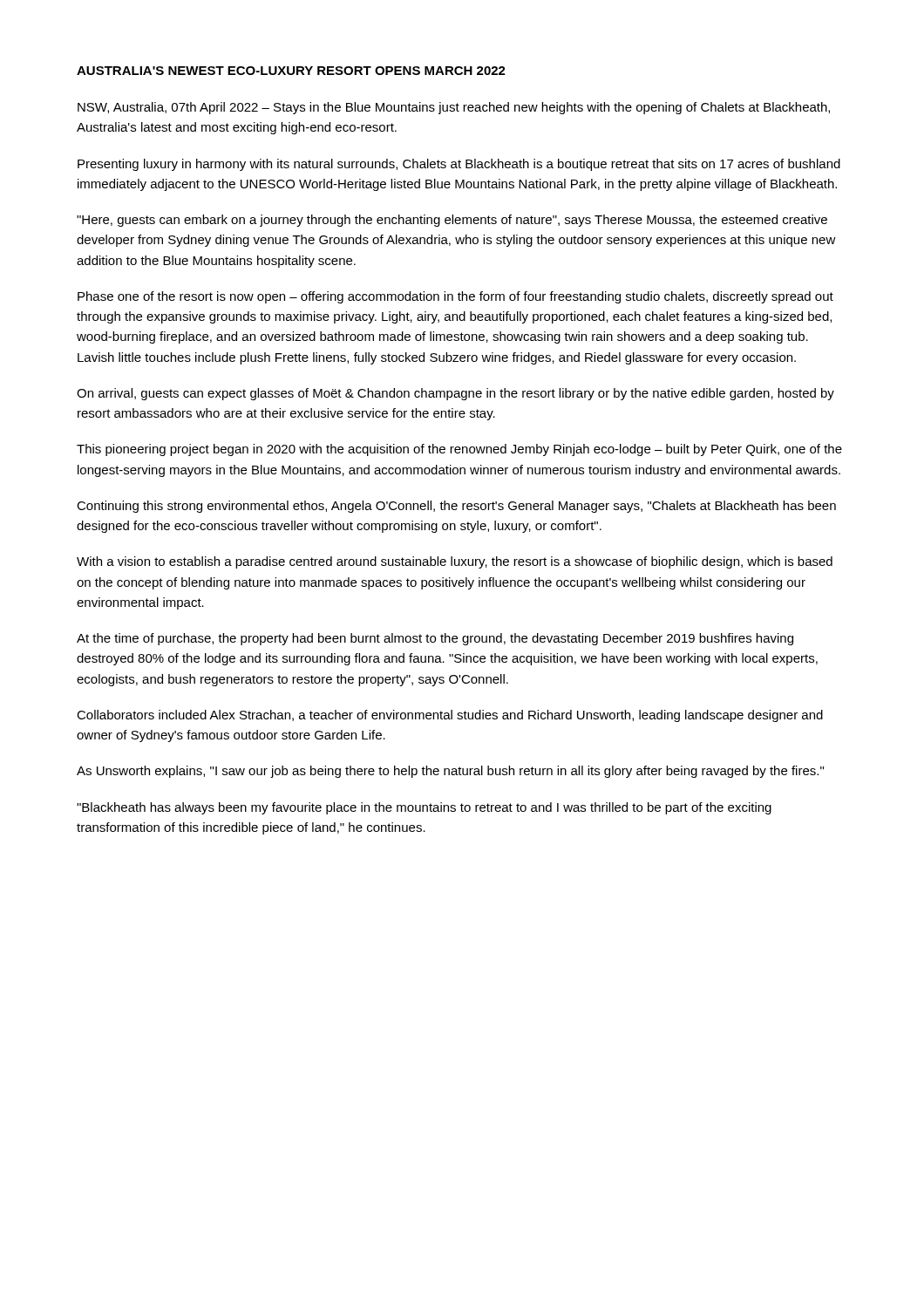Locate the text starting "This pioneering project began"
Image resolution: width=924 pixels, height=1308 pixels.
462,459
